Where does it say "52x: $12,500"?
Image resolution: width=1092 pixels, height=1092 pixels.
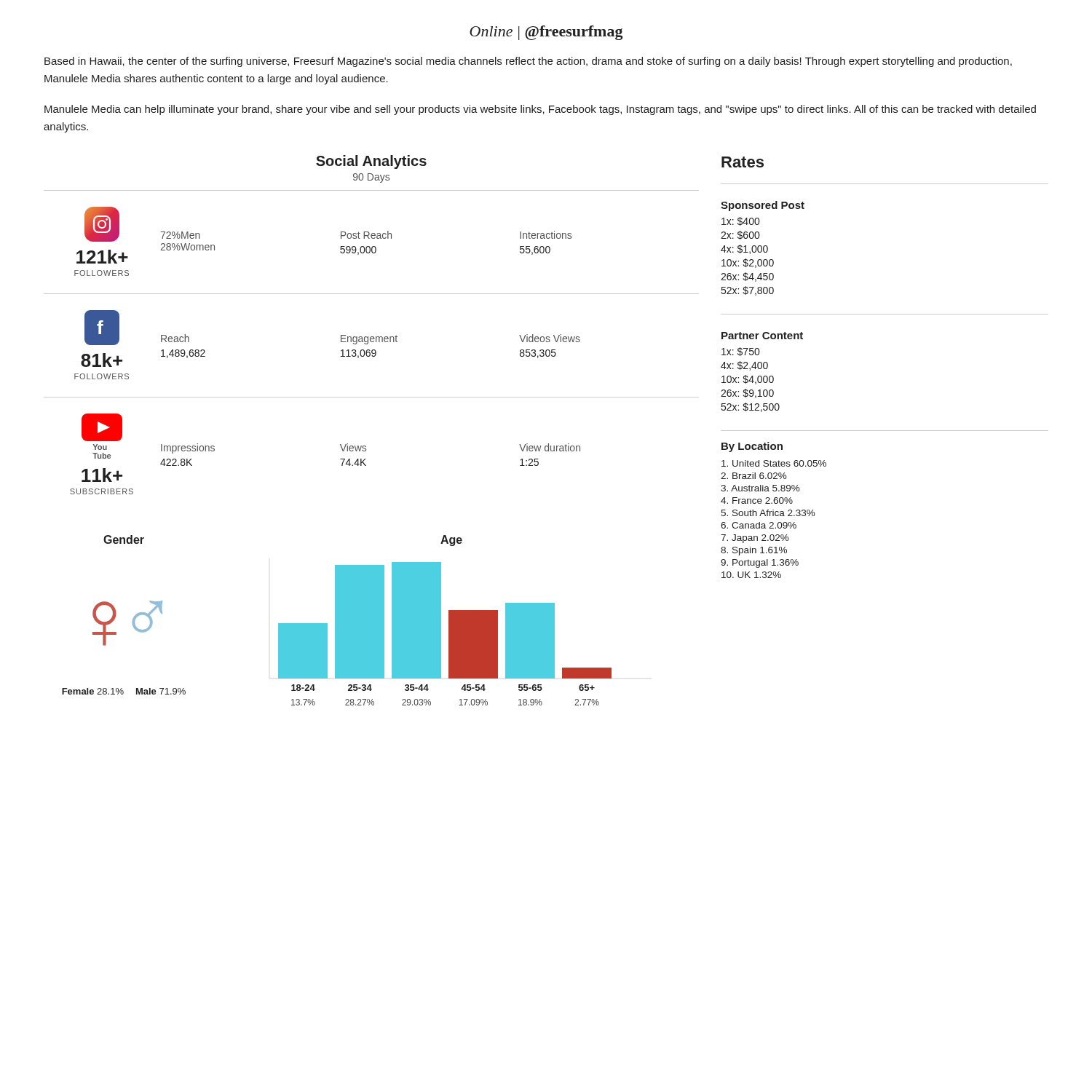click(x=750, y=407)
